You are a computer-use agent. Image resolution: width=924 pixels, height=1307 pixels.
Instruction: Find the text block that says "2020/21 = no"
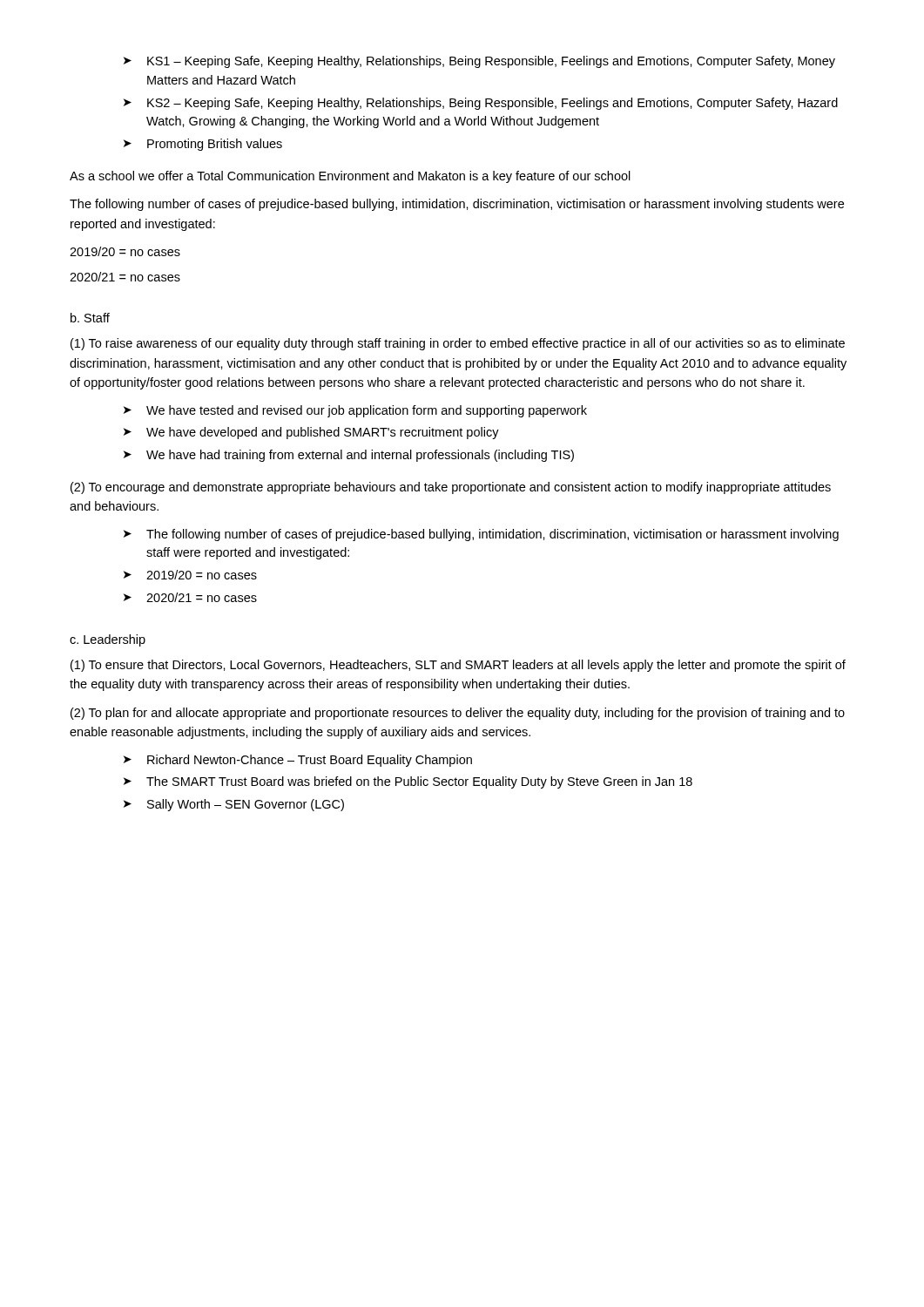tap(125, 277)
